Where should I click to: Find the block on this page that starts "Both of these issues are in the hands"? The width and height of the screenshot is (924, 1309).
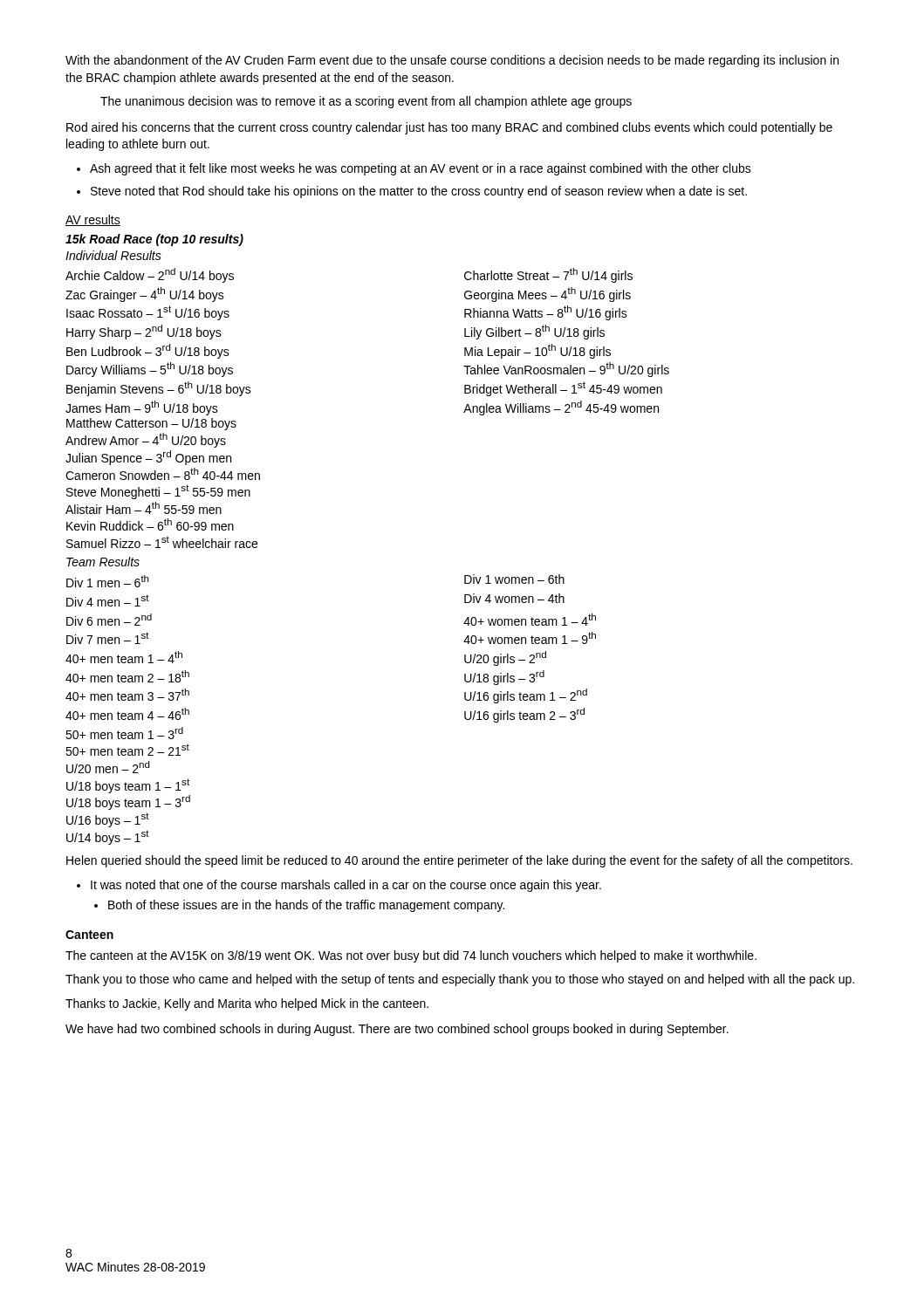coord(306,905)
